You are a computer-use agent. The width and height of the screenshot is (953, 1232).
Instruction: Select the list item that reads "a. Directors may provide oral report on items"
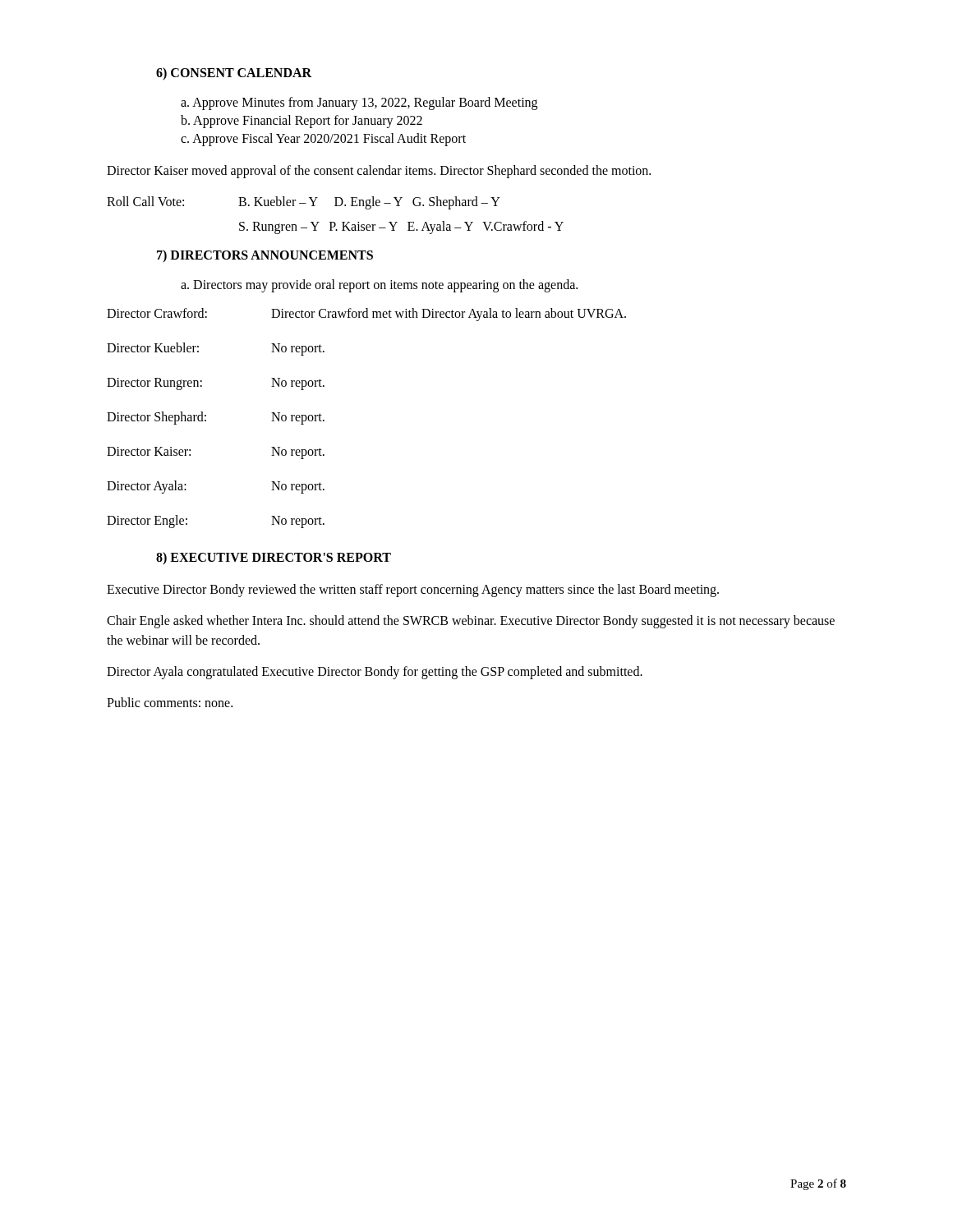click(x=380, y=285)
